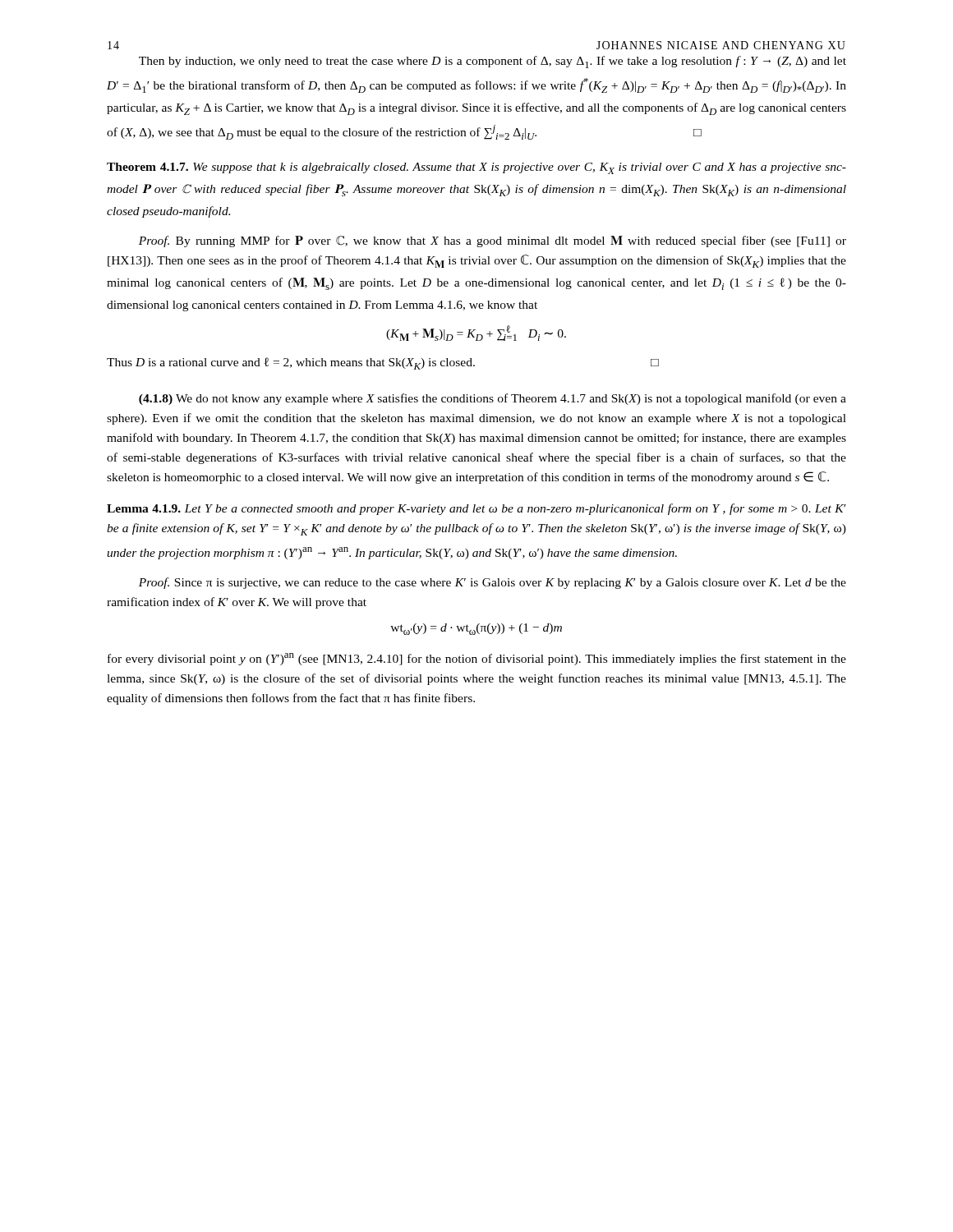Click on the formula with the text "(K𝚳 + 𝚳s)|D = KD + ∑ℓi=1 Di"
The height and width of the screenshot is (1232, 953).
(476, 333)
